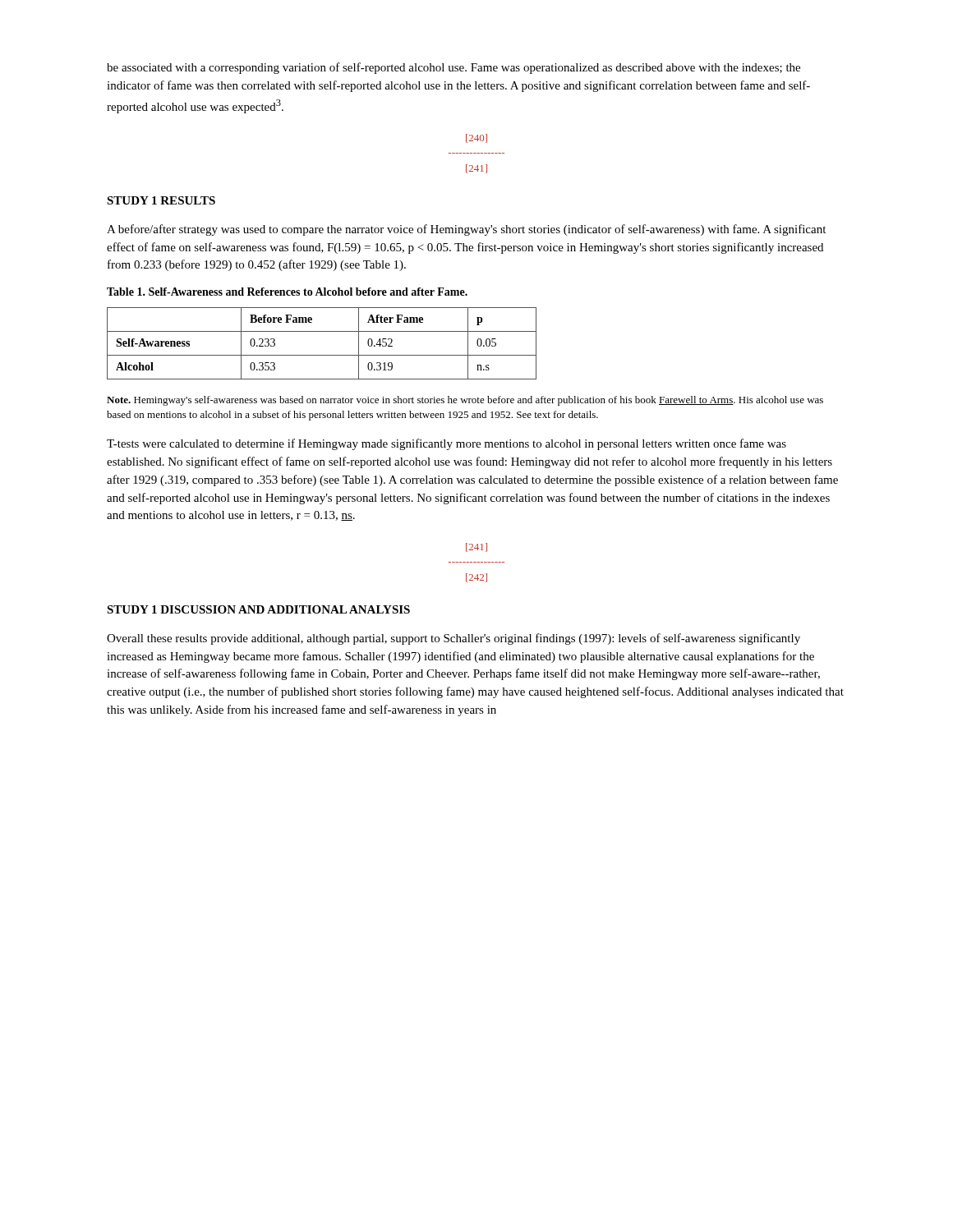Locate the section header that opens with "STUDY 1 DISCUSSION"
This screenshot has height=1232, width=953.
[259, 609]
